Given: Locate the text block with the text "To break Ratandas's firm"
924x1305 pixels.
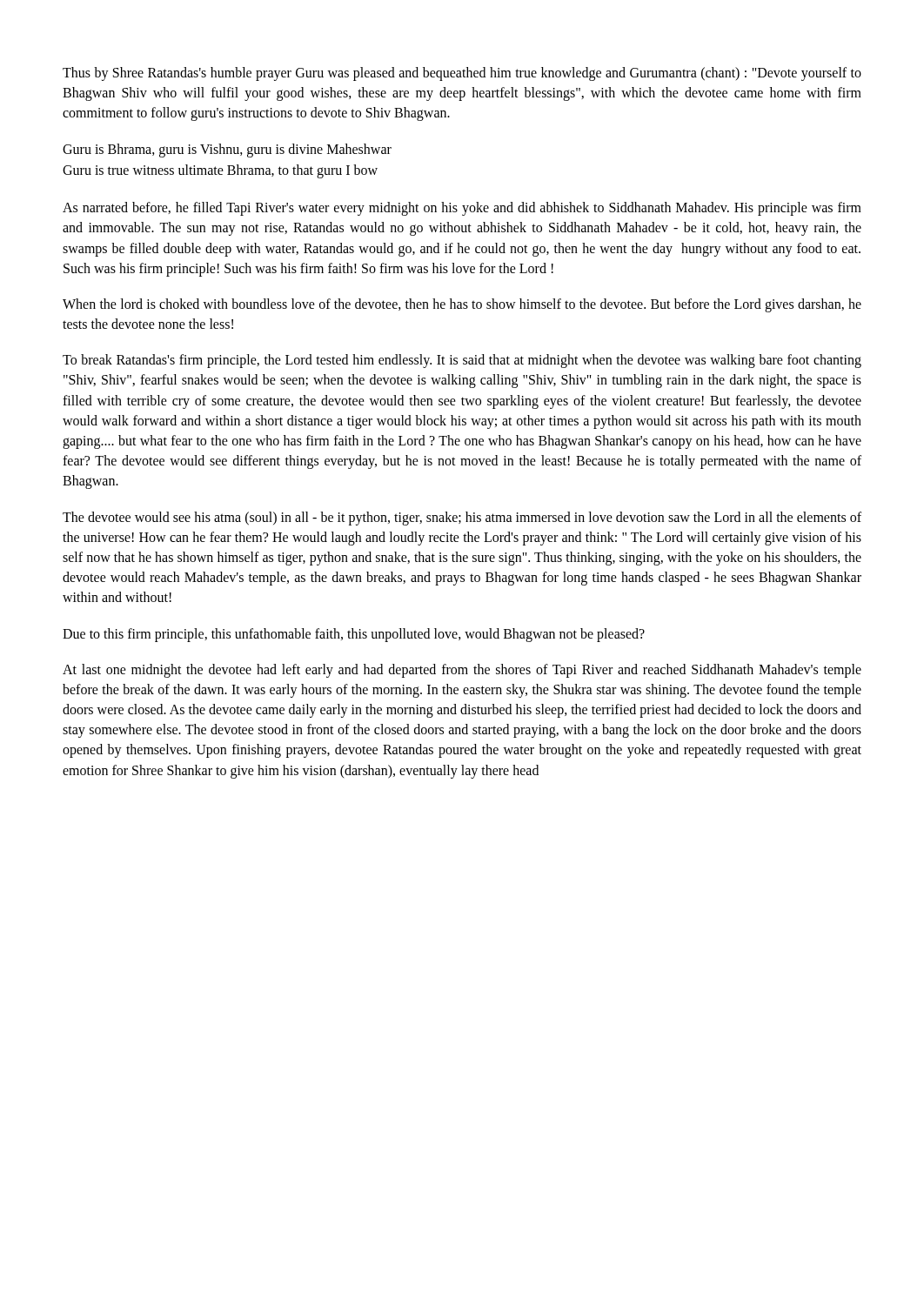Looking at the screenshot, I should pos(462,421).
